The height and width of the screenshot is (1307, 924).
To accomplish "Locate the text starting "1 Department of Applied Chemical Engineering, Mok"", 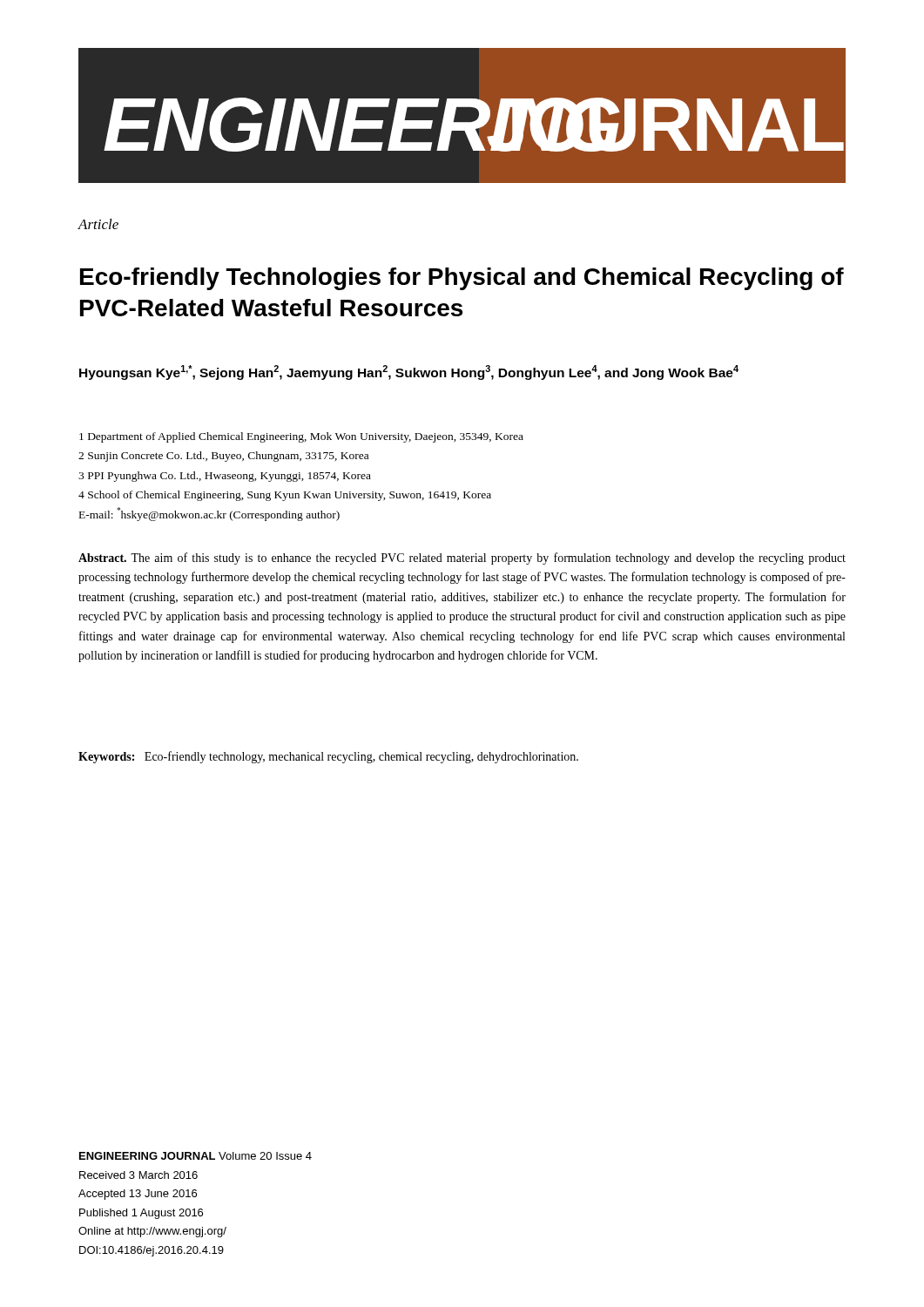I will click(301, 475).
